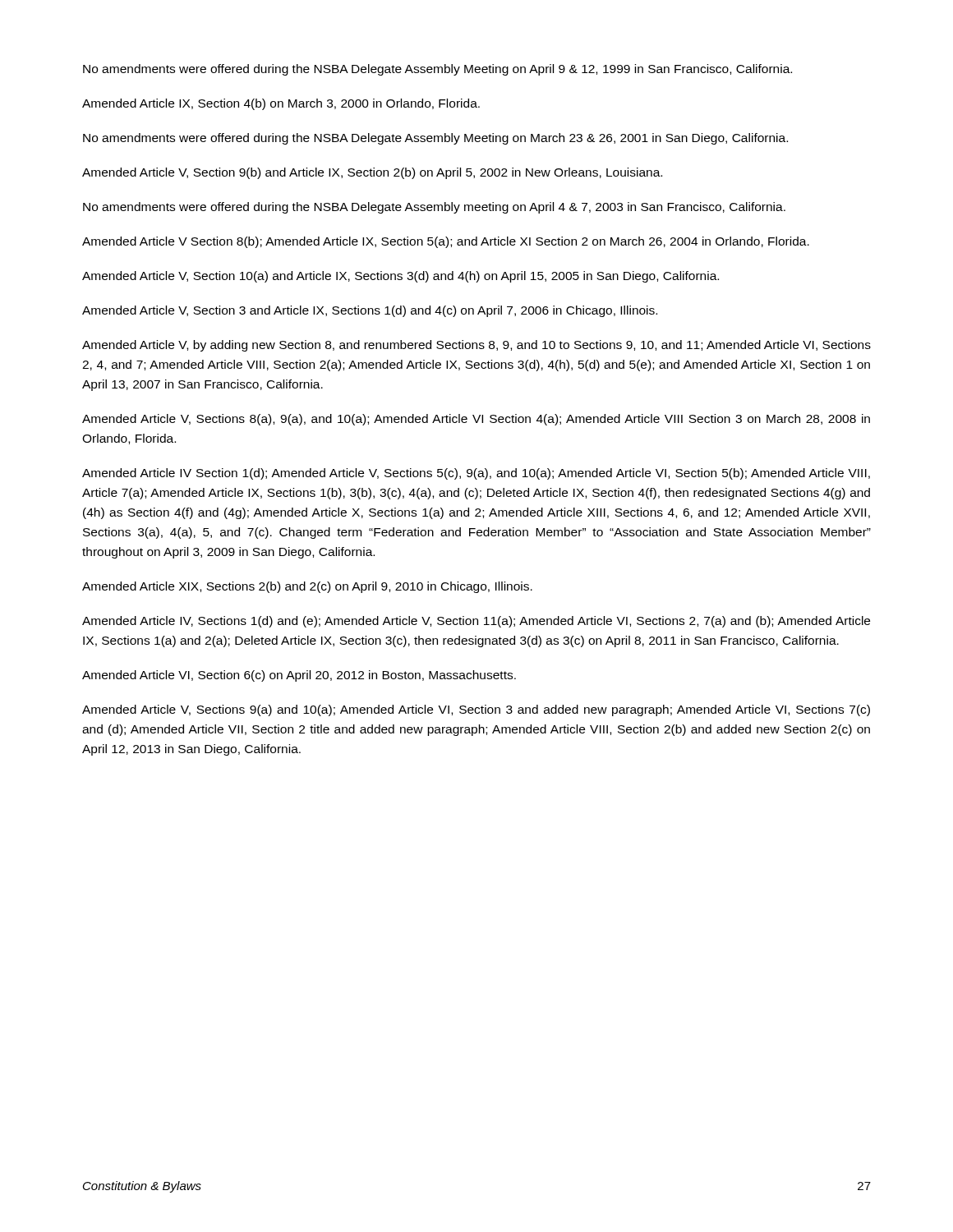Select the text block that says "Amended Article XIX, Sections 2(b) and 2(c)"
The image size is (953, 1232).
308,586
